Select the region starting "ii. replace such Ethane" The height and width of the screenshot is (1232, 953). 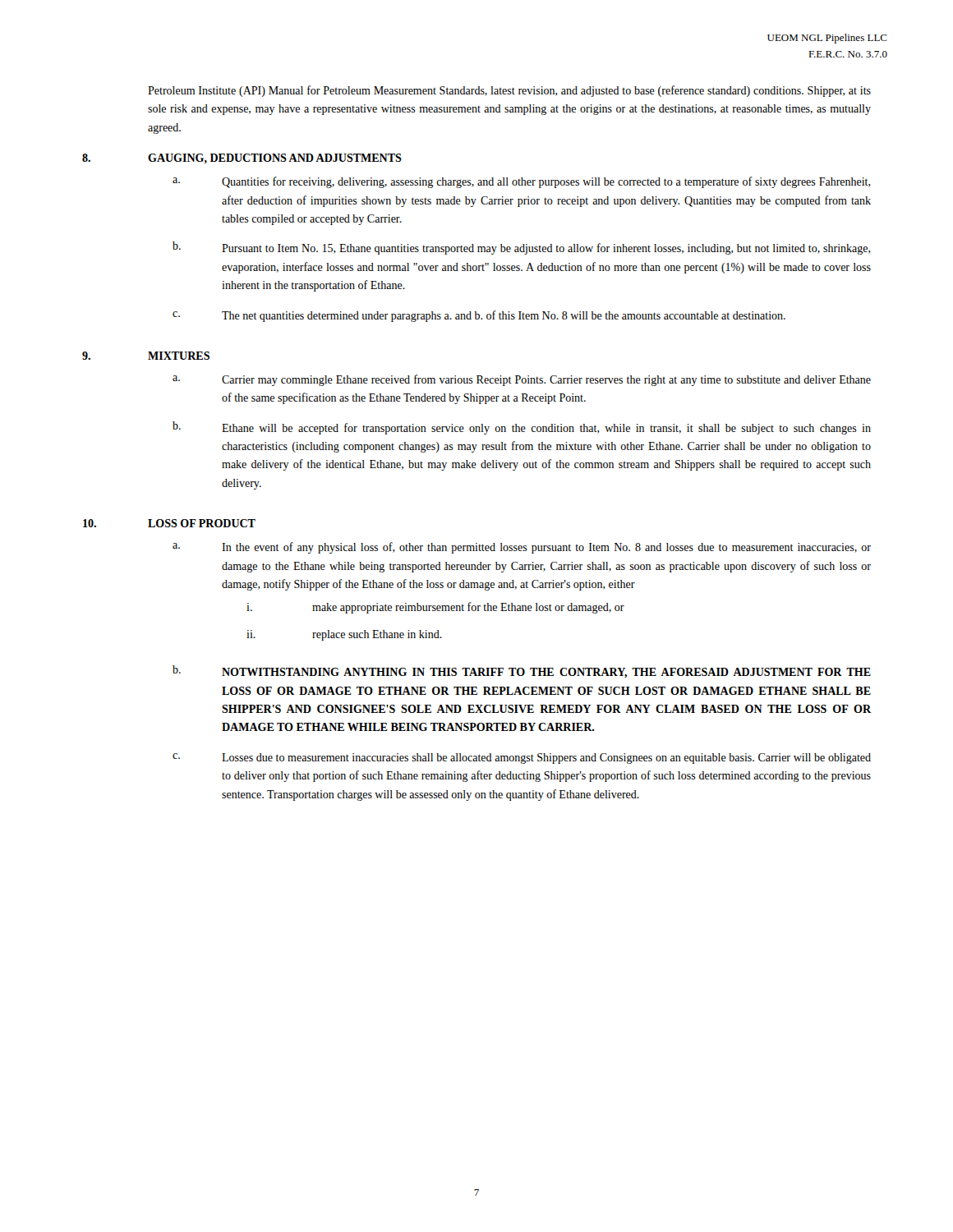[344, 635]
